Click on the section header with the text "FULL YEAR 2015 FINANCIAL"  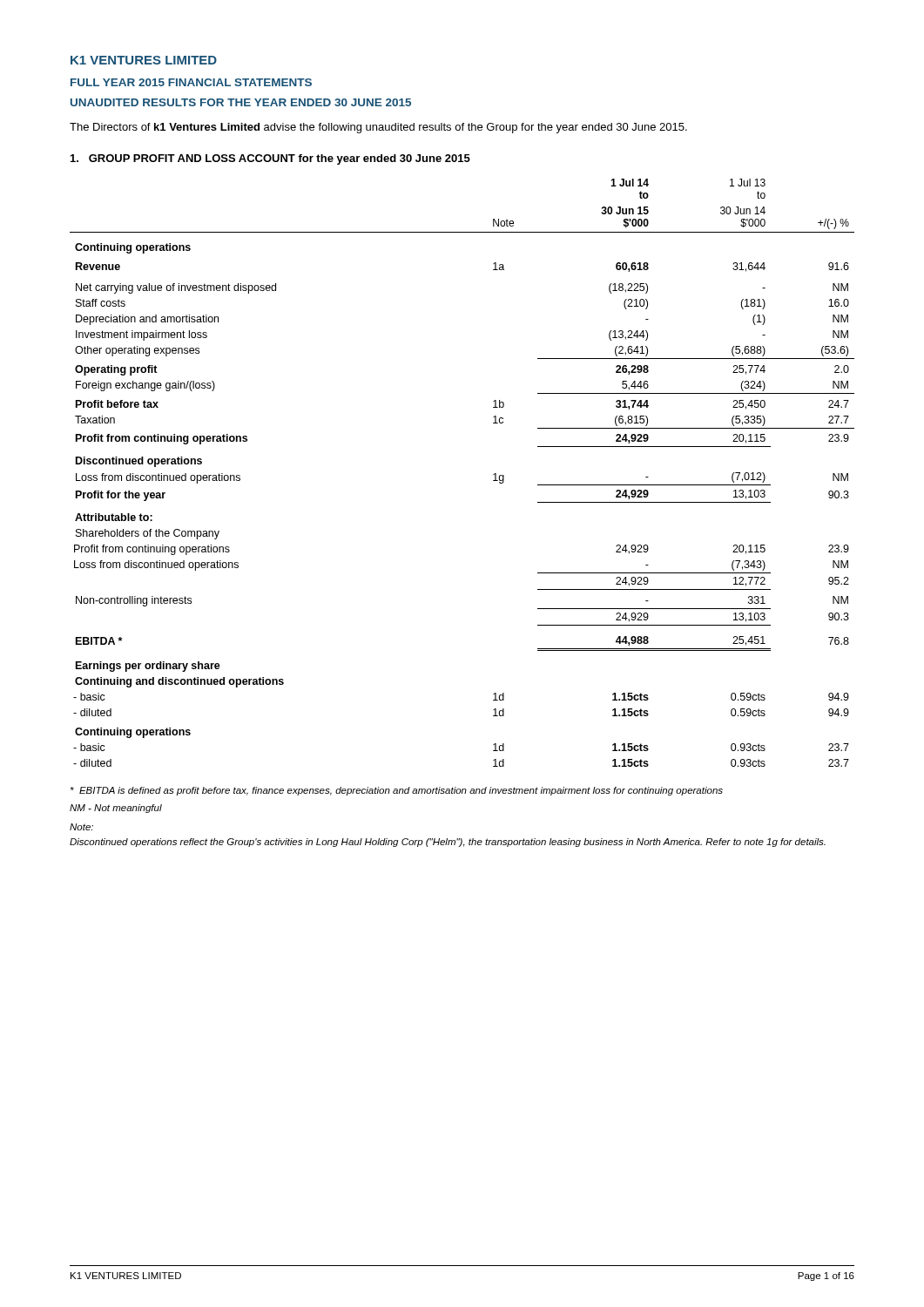[x=191, y=82]
